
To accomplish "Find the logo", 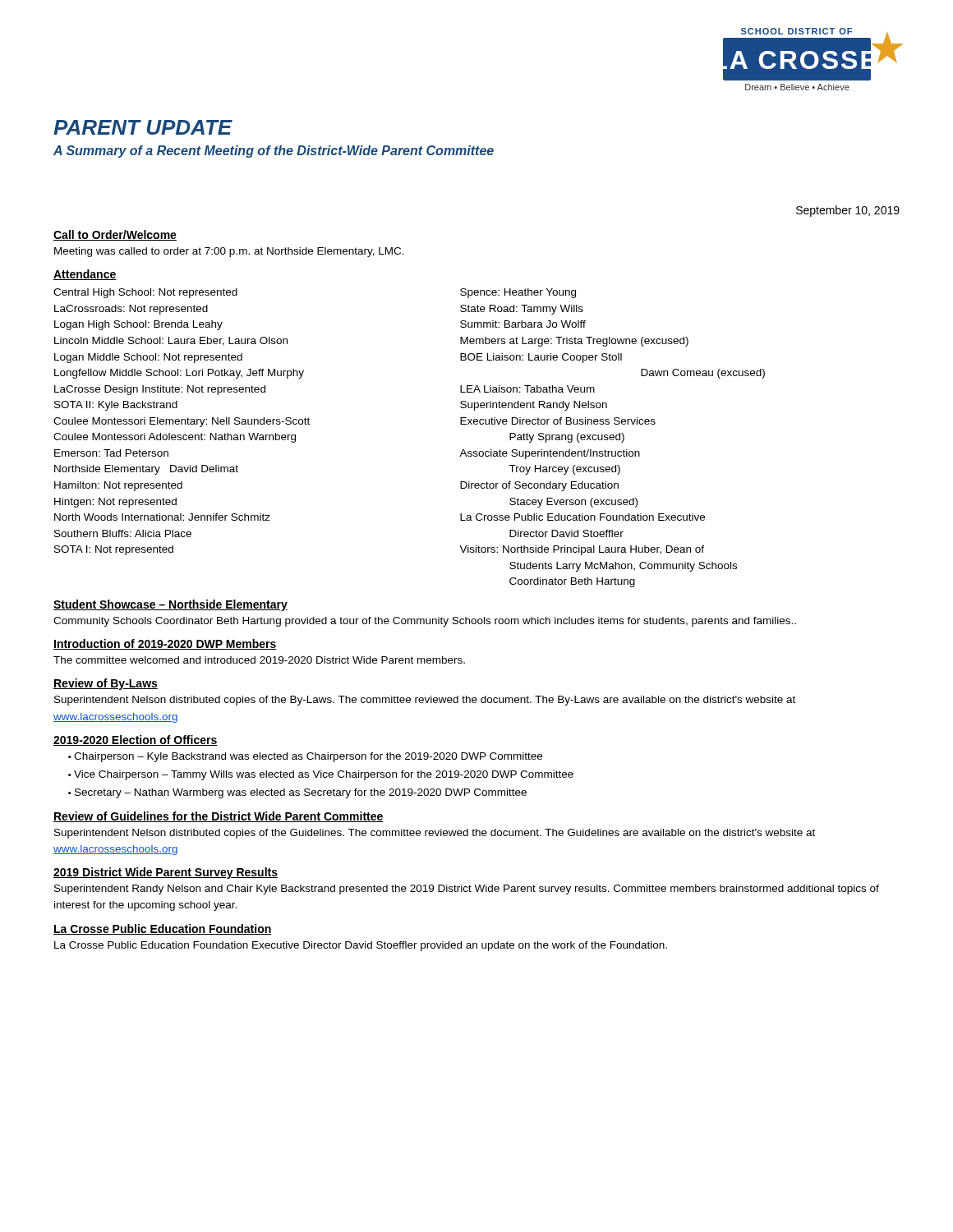I will 813,60.
